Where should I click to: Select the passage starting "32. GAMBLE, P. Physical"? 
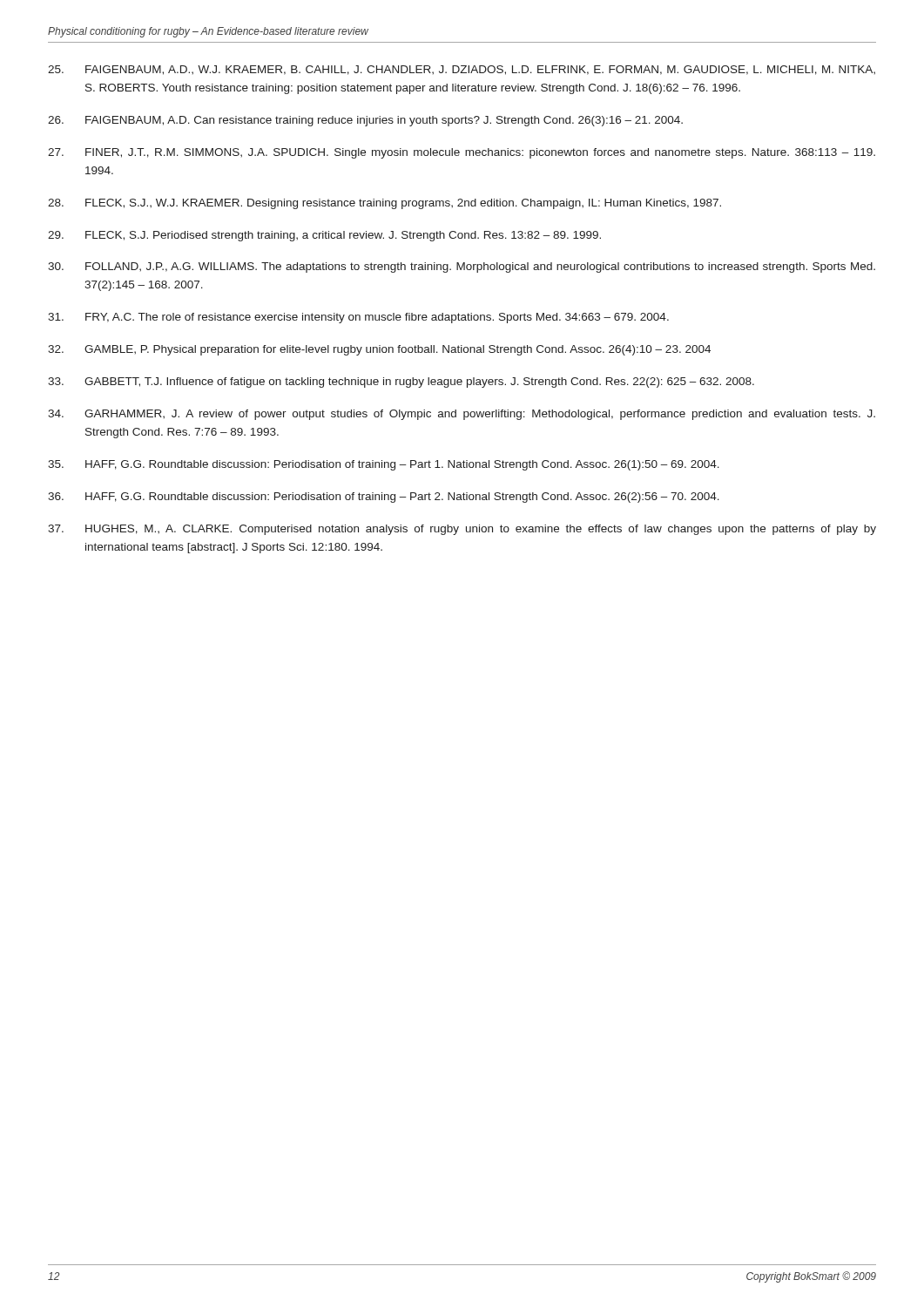tap(462, 350)
